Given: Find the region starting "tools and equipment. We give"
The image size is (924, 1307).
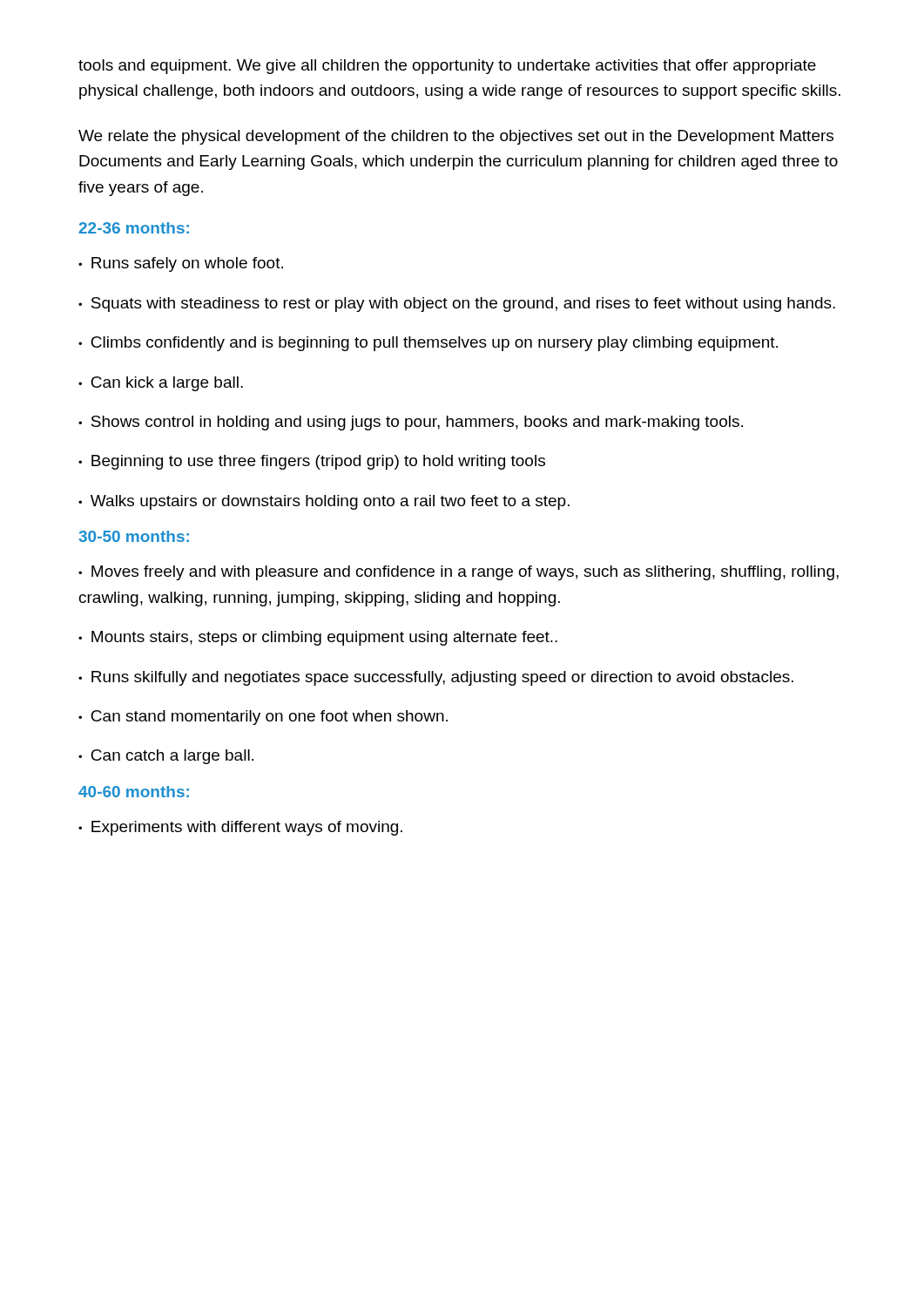Looking at the screenshot, I should [x=460, y=78].
